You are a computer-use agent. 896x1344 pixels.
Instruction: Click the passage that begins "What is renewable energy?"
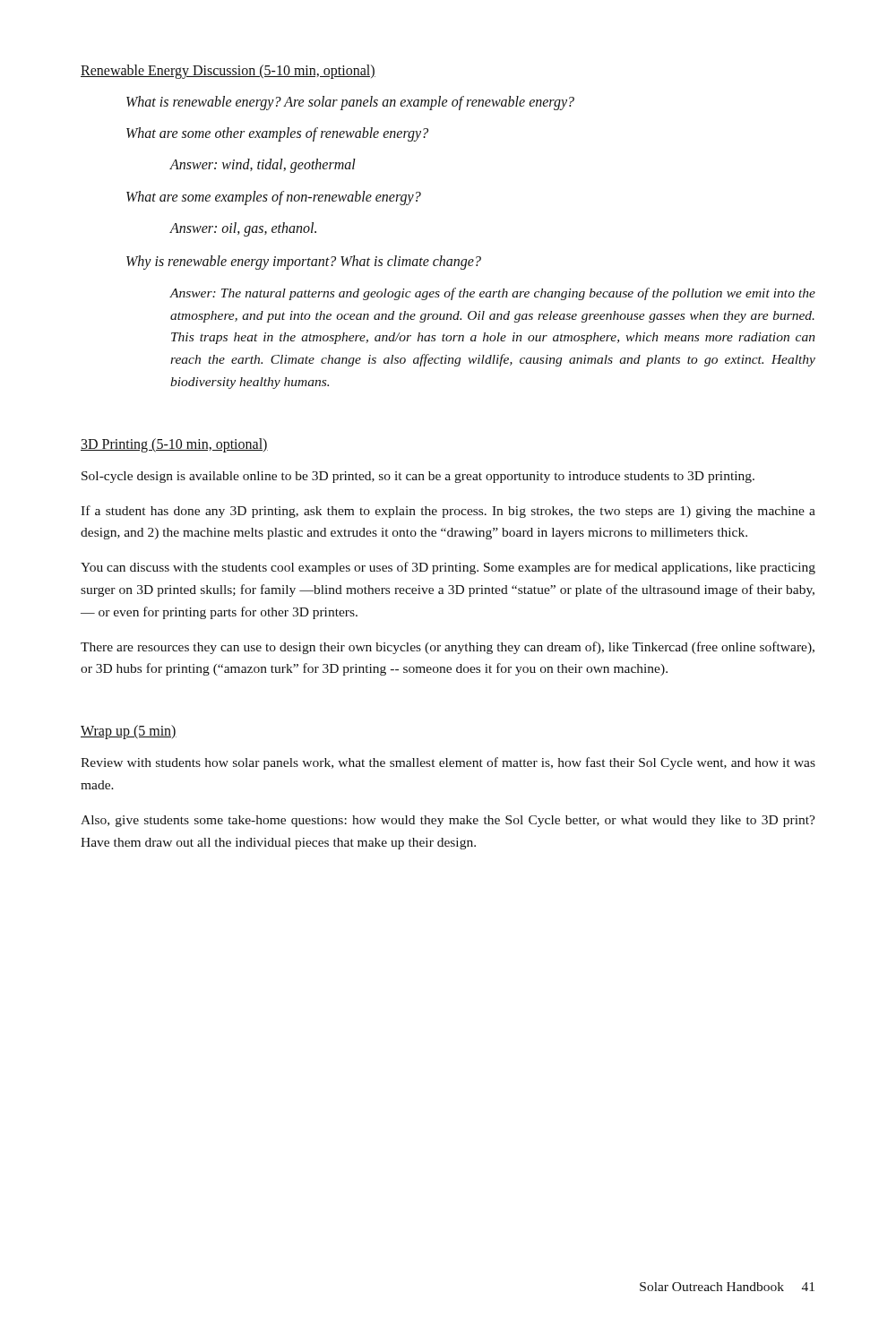click(350, 102)
